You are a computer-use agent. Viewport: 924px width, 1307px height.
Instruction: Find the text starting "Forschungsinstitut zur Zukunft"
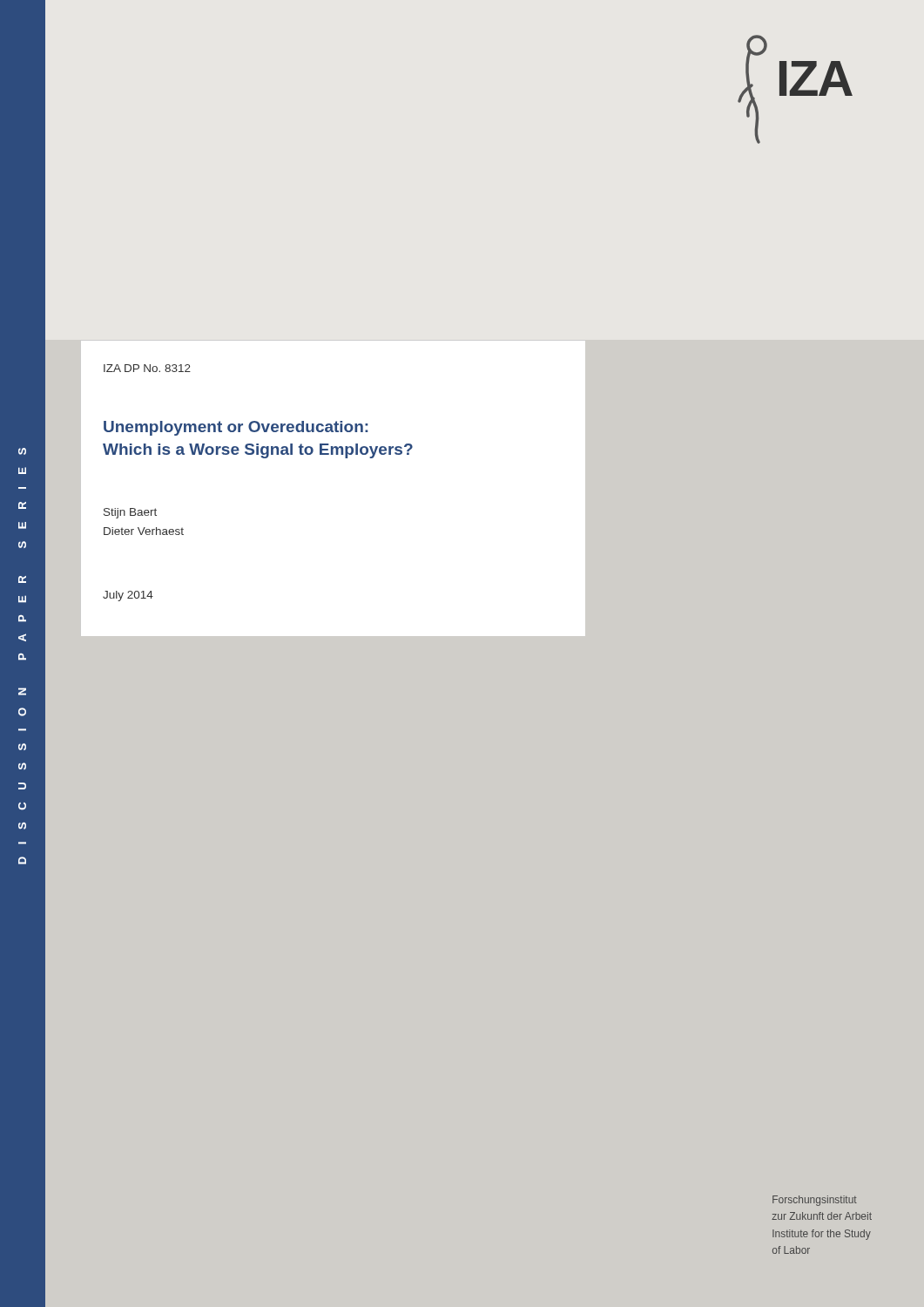(x=822, y=1225)
